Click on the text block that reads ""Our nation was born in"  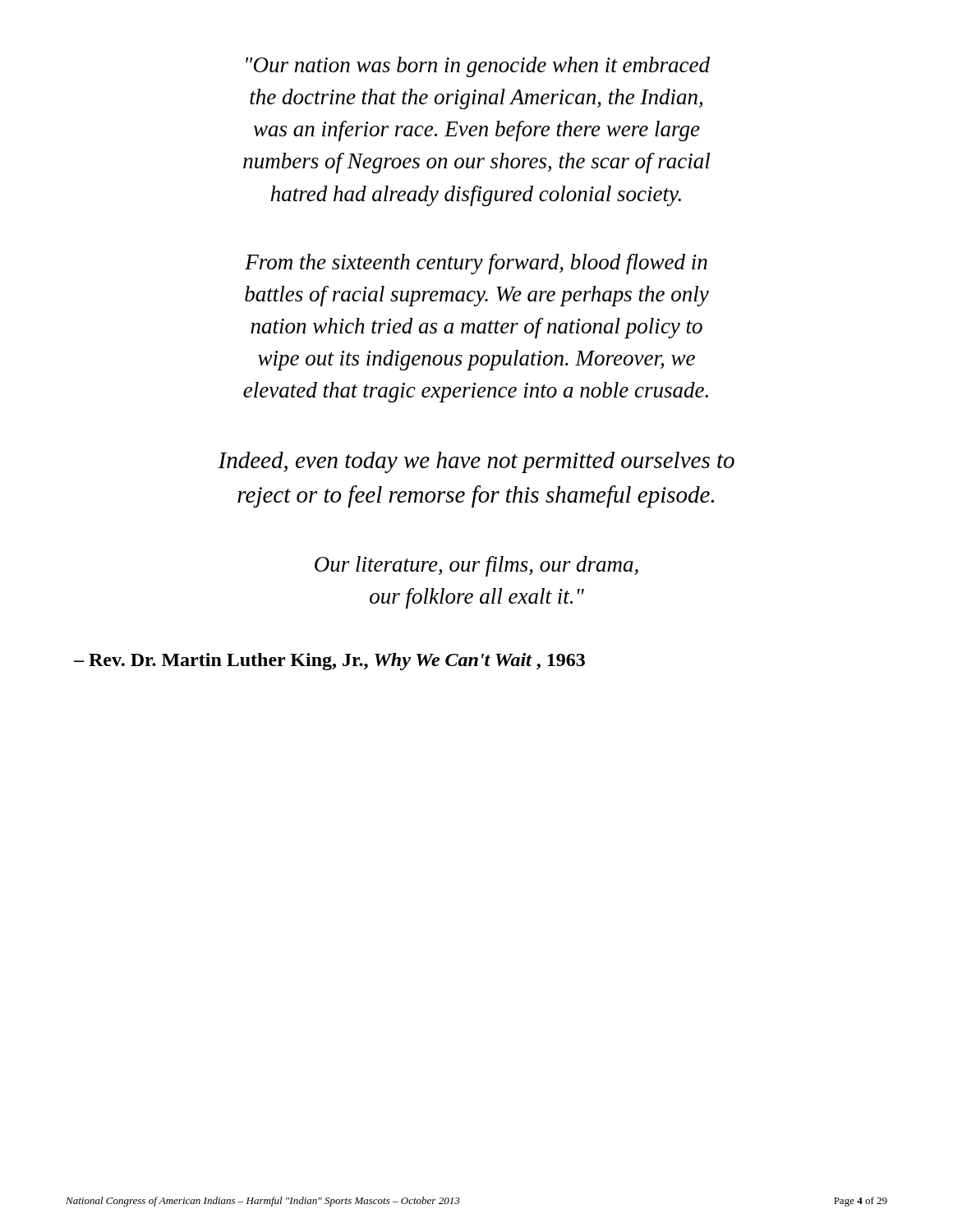tap(476, 129)
